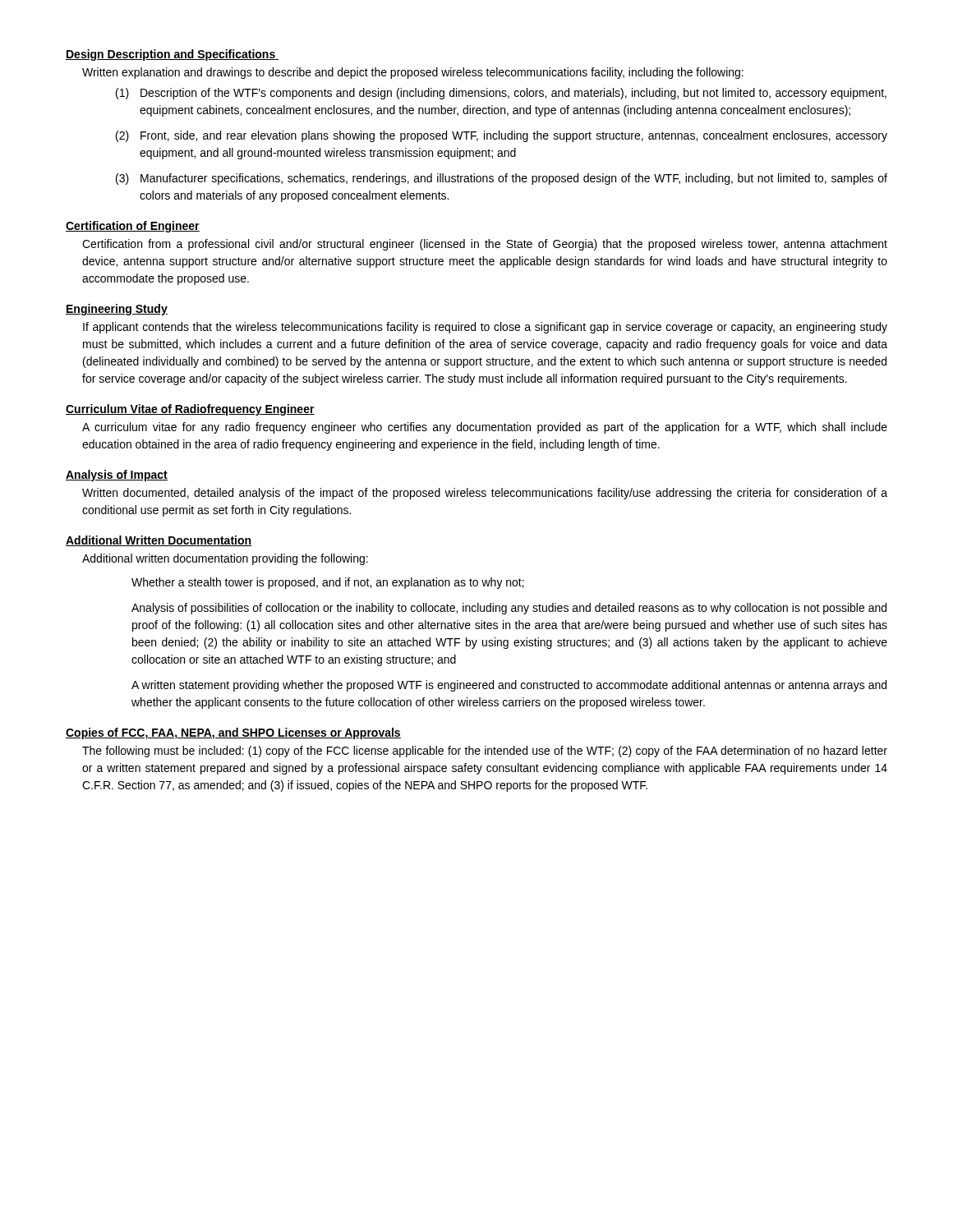Where is the passage that starts "Whether a stealth tower is proposed, and"?
Screen dimensions: 1232x953
coord(328,582)
